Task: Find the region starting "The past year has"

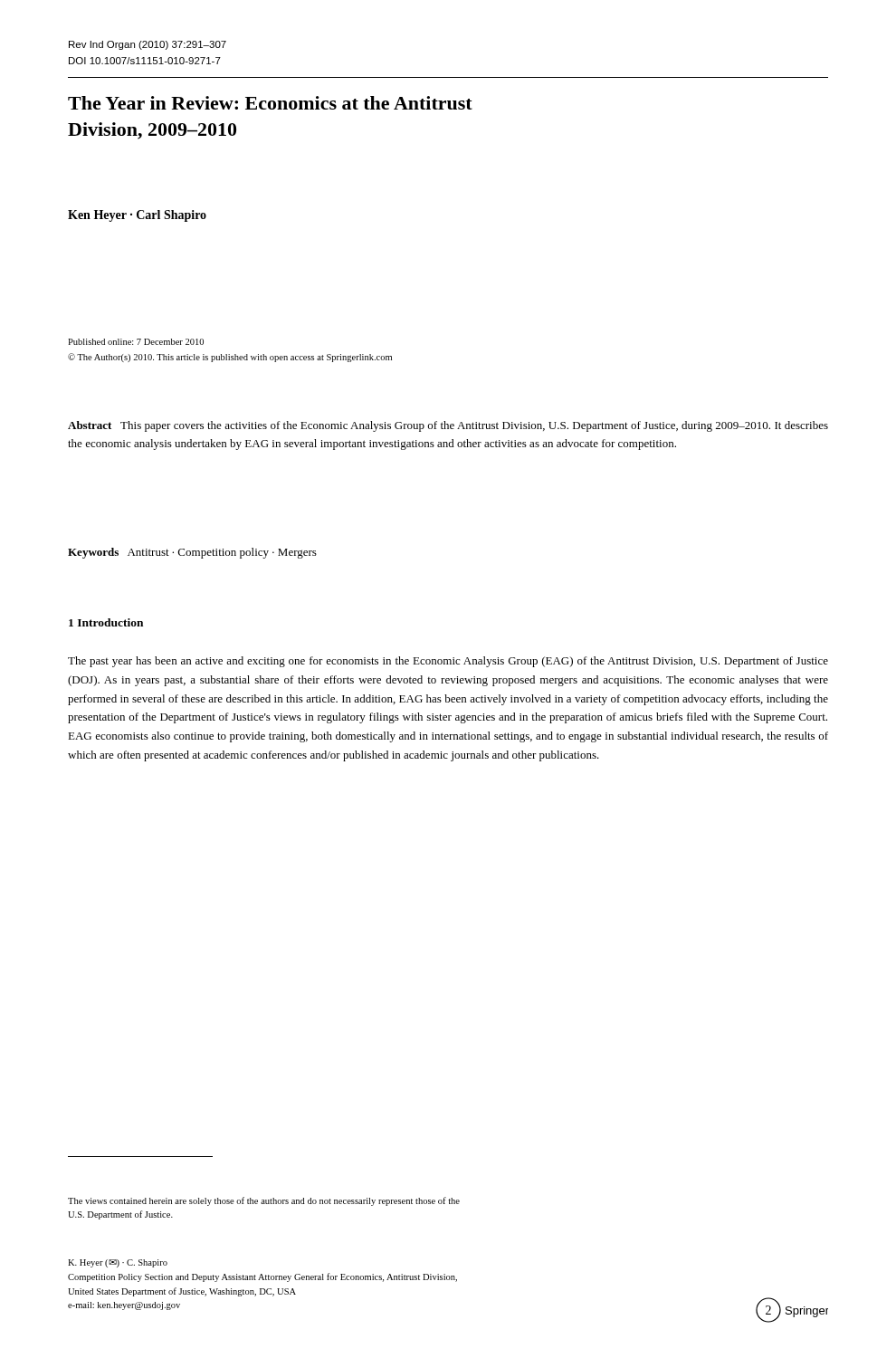Action: click(x=448, y=708)
